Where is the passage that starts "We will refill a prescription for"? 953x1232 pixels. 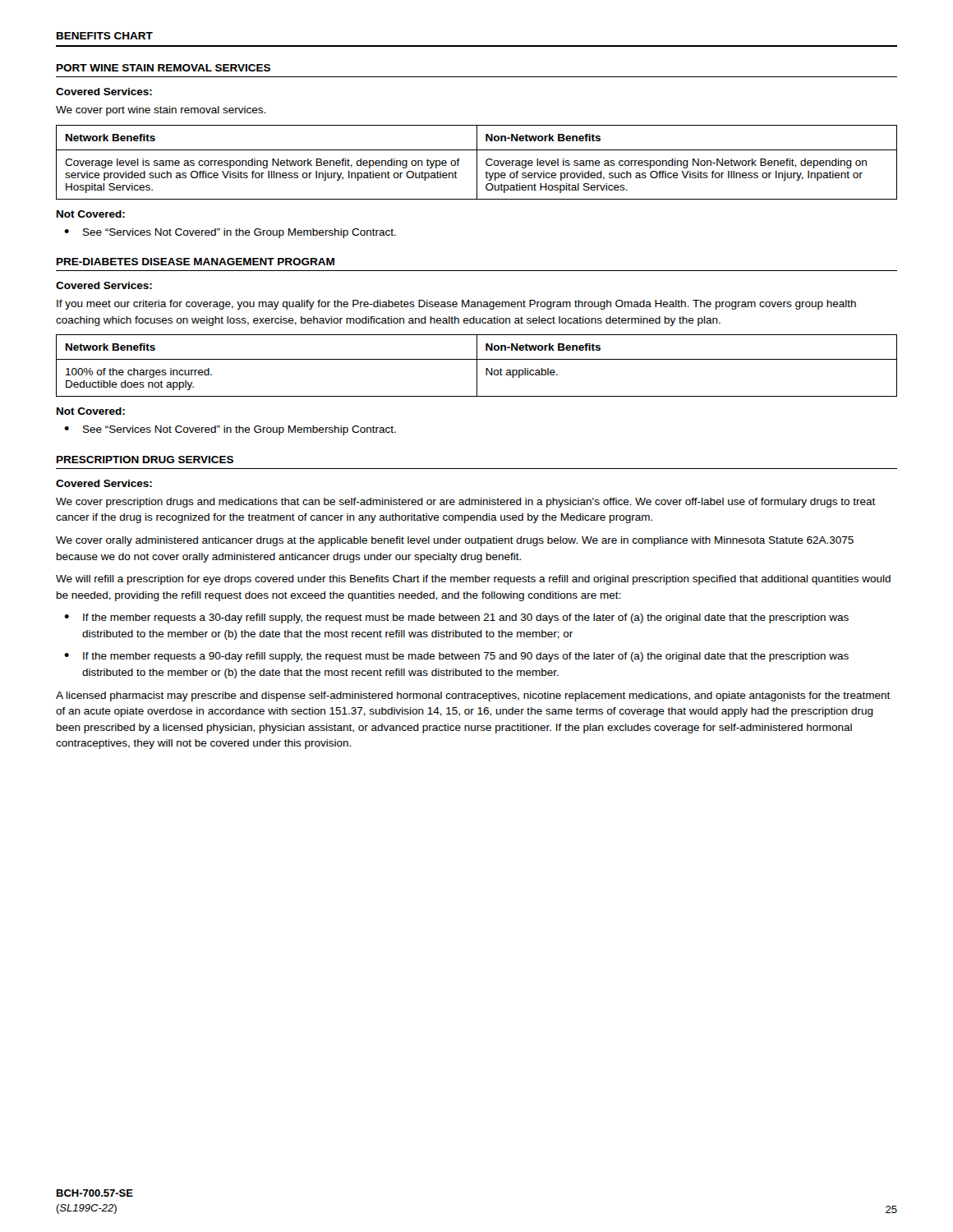[x=473, y=587]
